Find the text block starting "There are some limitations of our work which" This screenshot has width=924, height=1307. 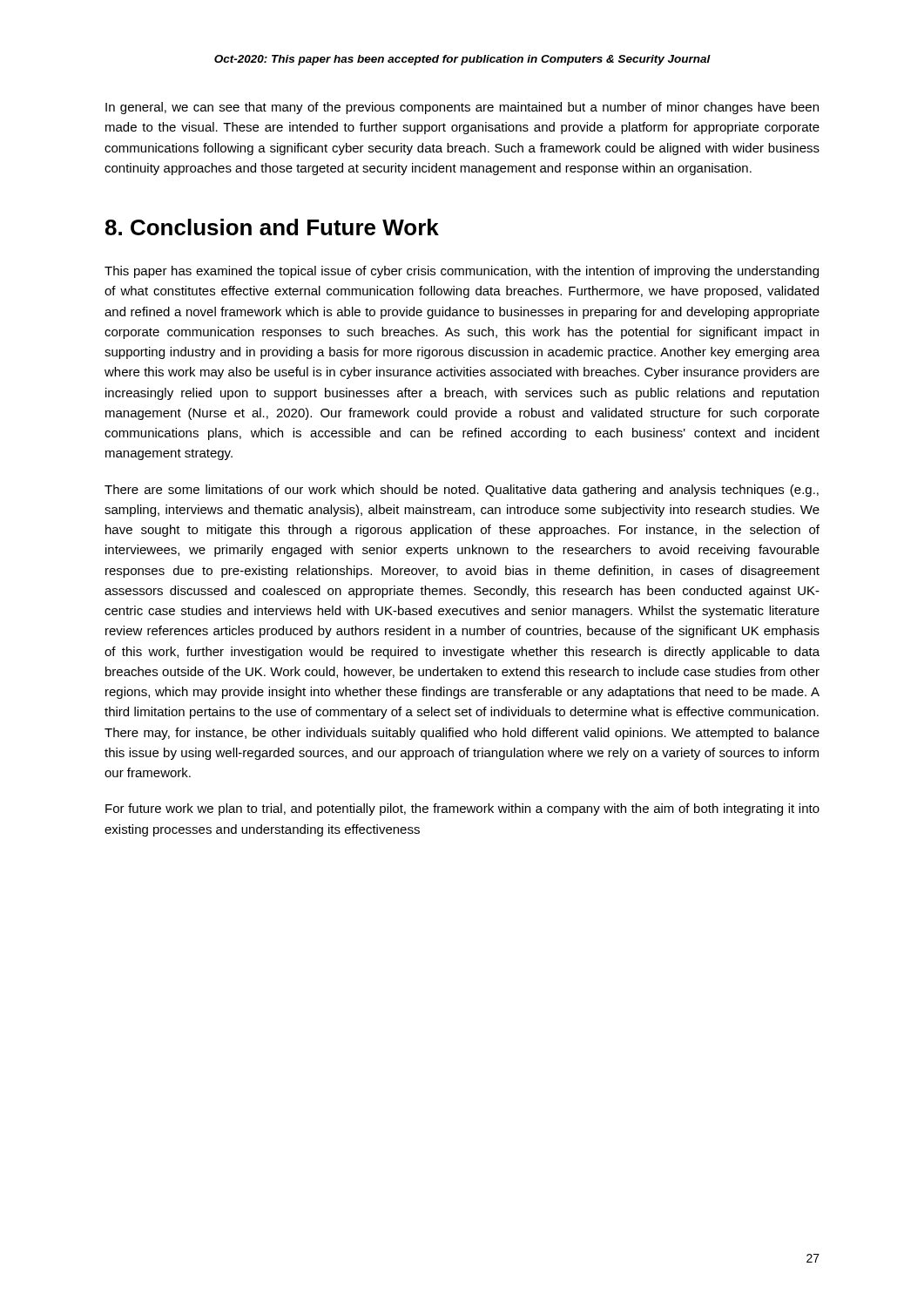(x=462, y=631)
